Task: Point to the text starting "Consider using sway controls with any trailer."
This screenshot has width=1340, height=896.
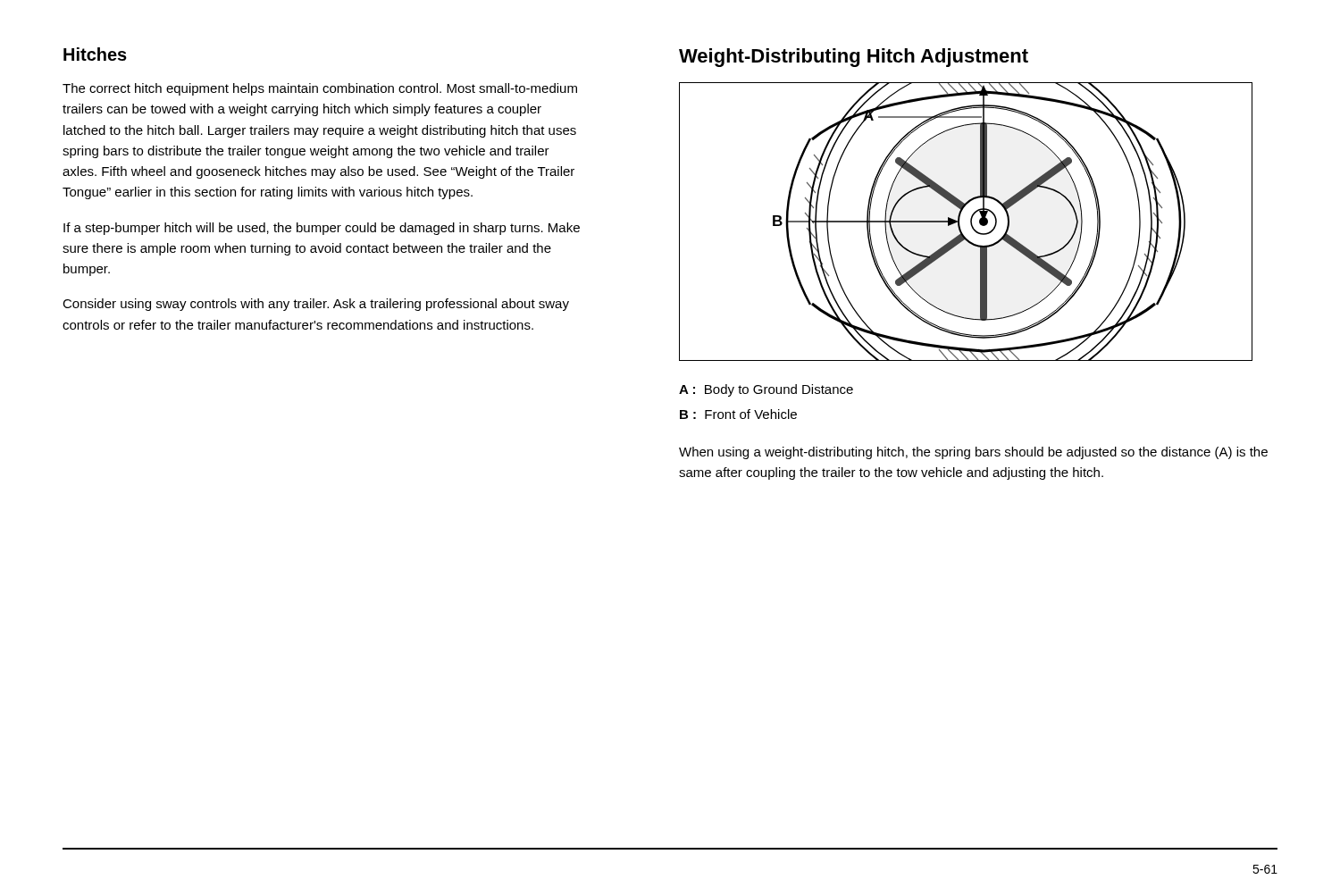Action: 316,314
